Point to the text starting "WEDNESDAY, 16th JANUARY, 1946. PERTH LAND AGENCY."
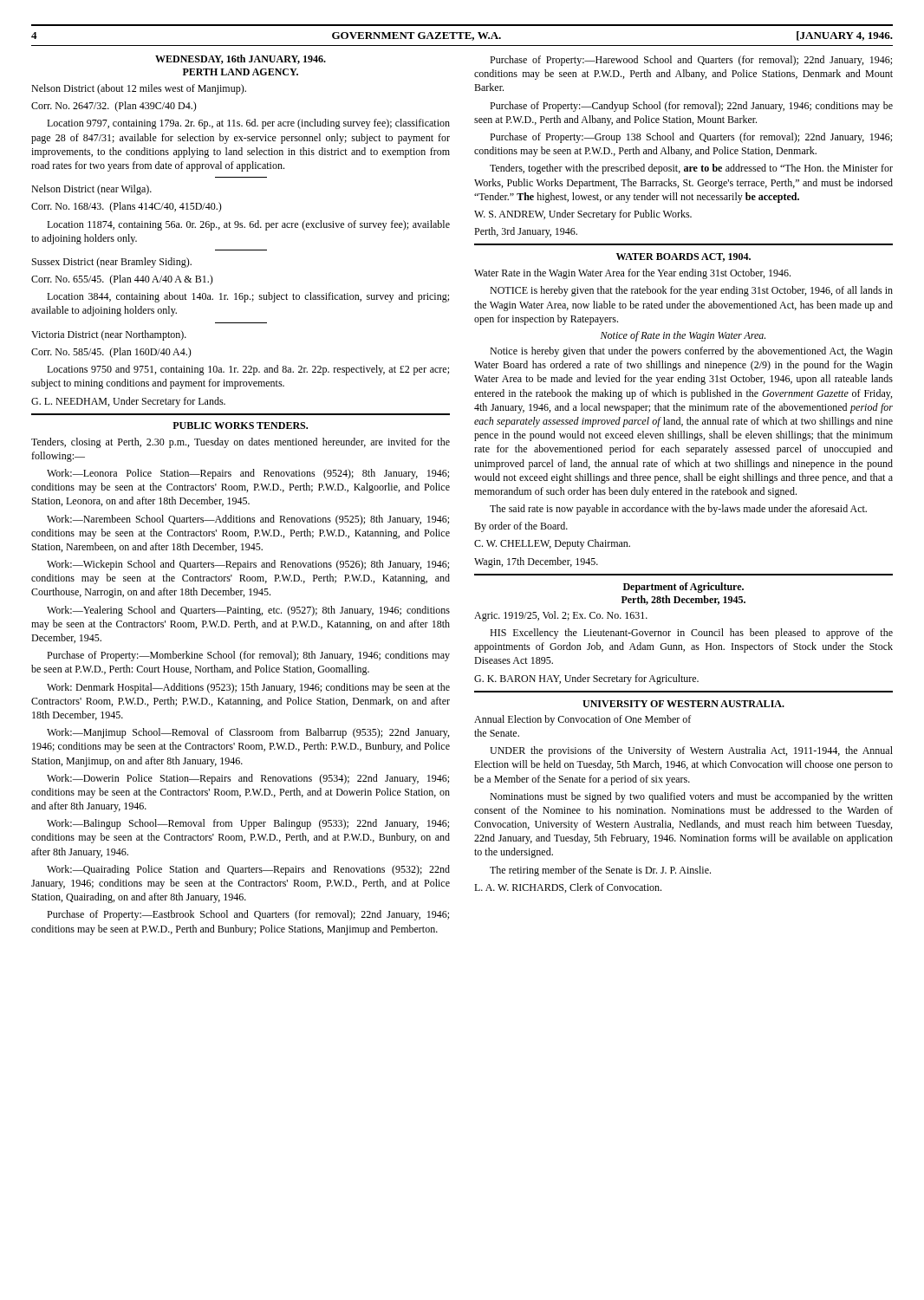The width and height of the screenshot is (924, 1300). [241, 65]
